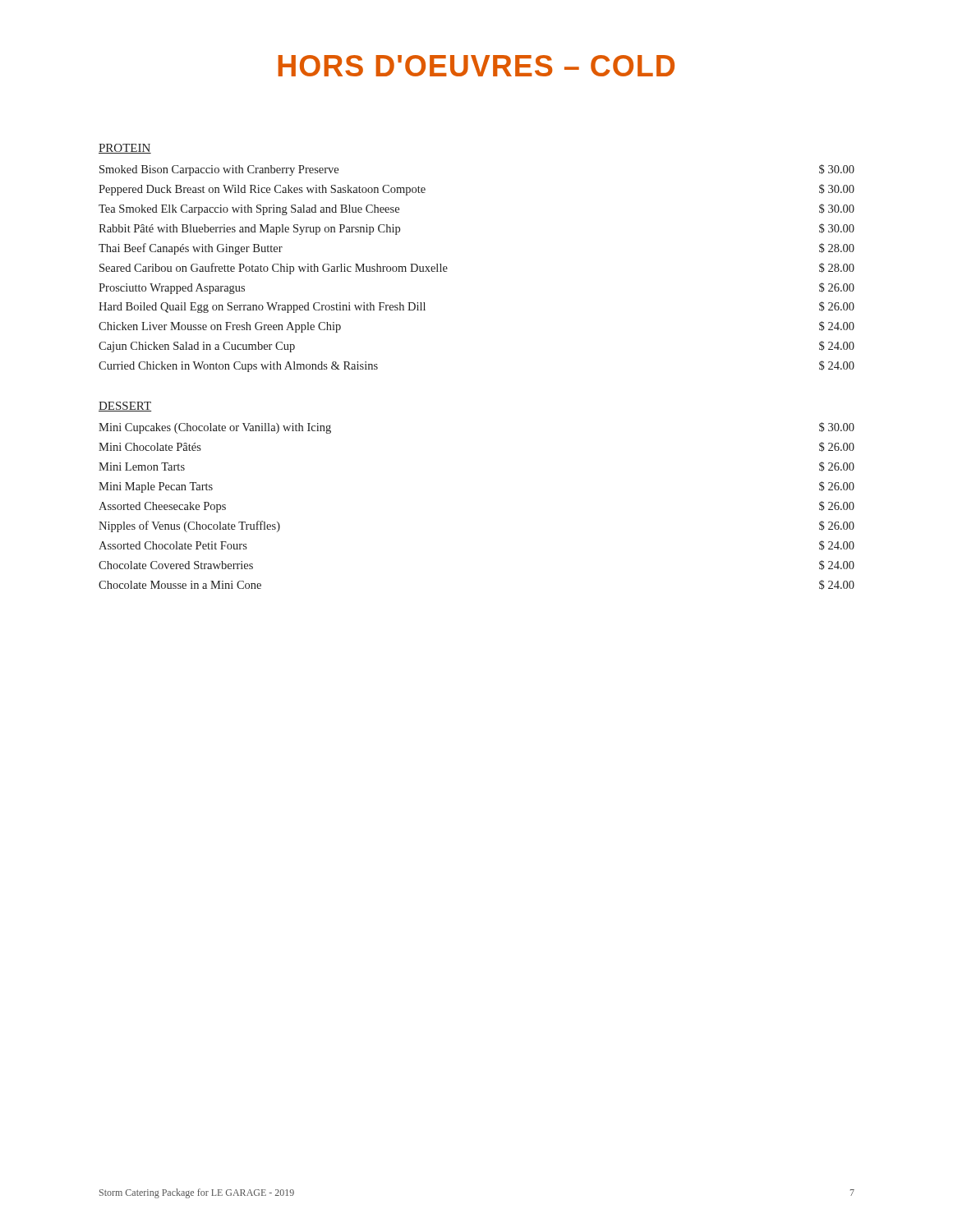Find the list item that says "Rabbit Pâté with Blueberries and Maple"
The height and width of the screenshot is (1232, 953).
254,229
